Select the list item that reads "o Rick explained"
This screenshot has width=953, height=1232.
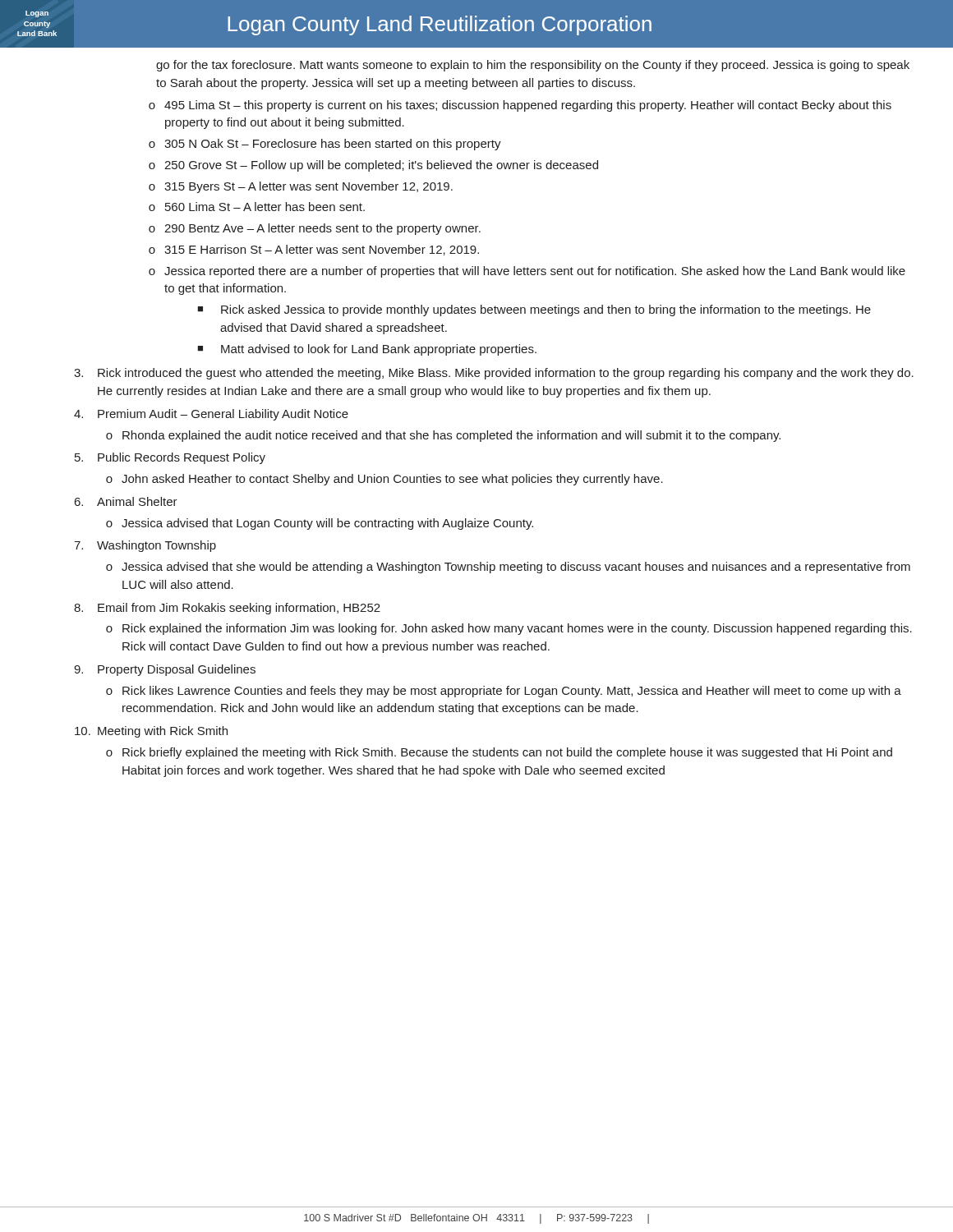(x=506, y=637)
